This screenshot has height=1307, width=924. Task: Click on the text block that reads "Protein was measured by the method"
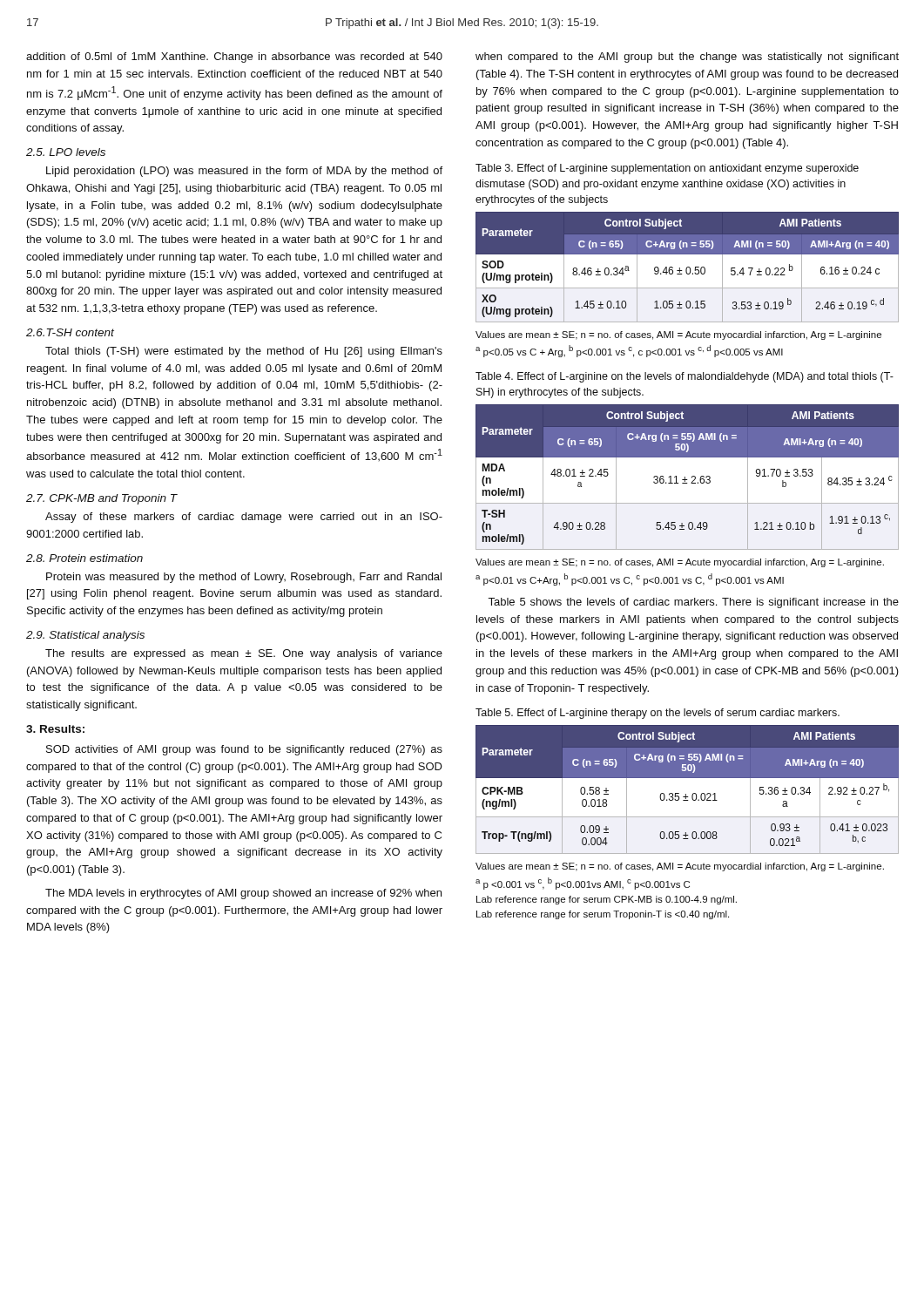(x=234, y=593)
